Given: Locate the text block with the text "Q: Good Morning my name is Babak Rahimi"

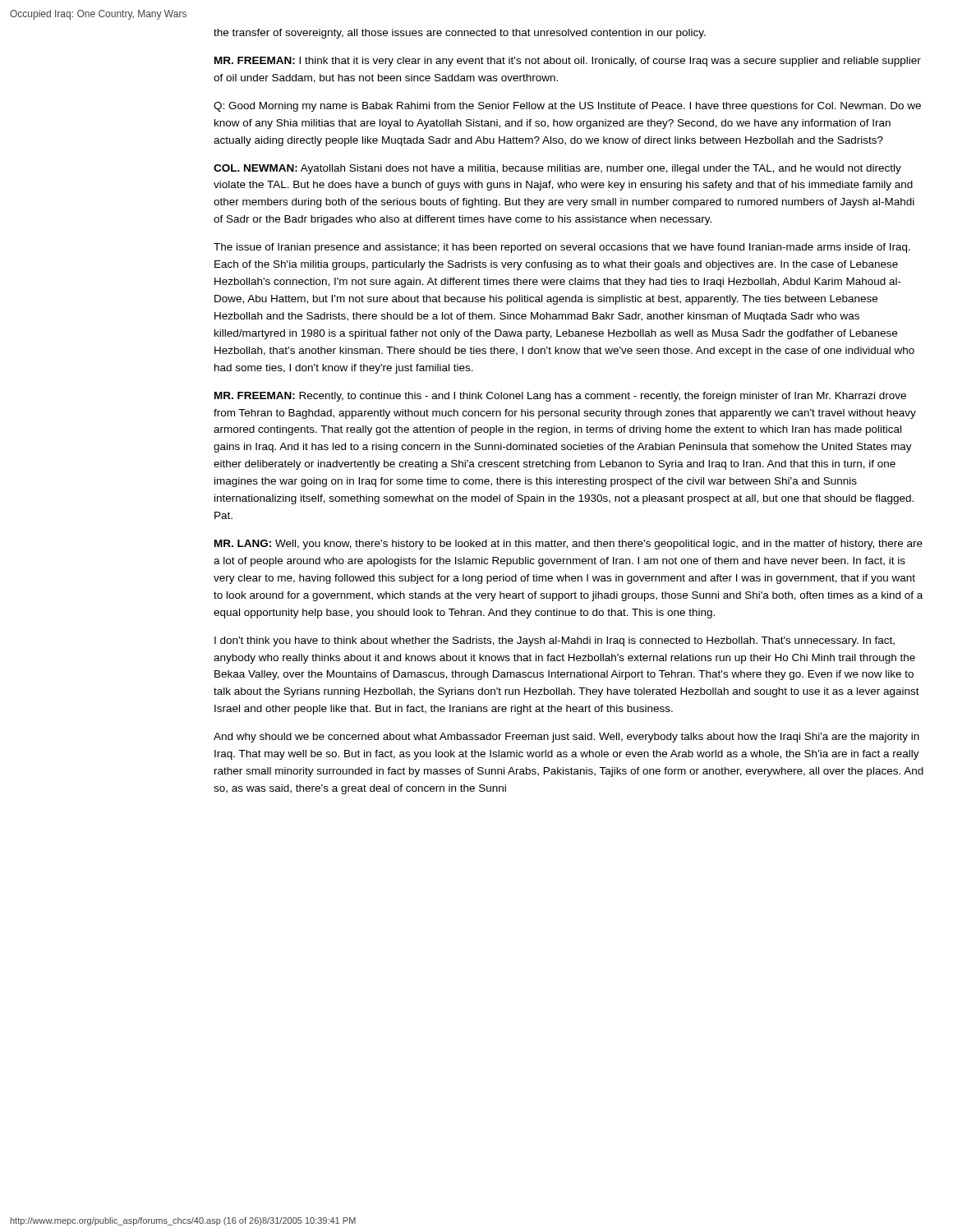Looking at the screenshot, I should coord(567,123).
